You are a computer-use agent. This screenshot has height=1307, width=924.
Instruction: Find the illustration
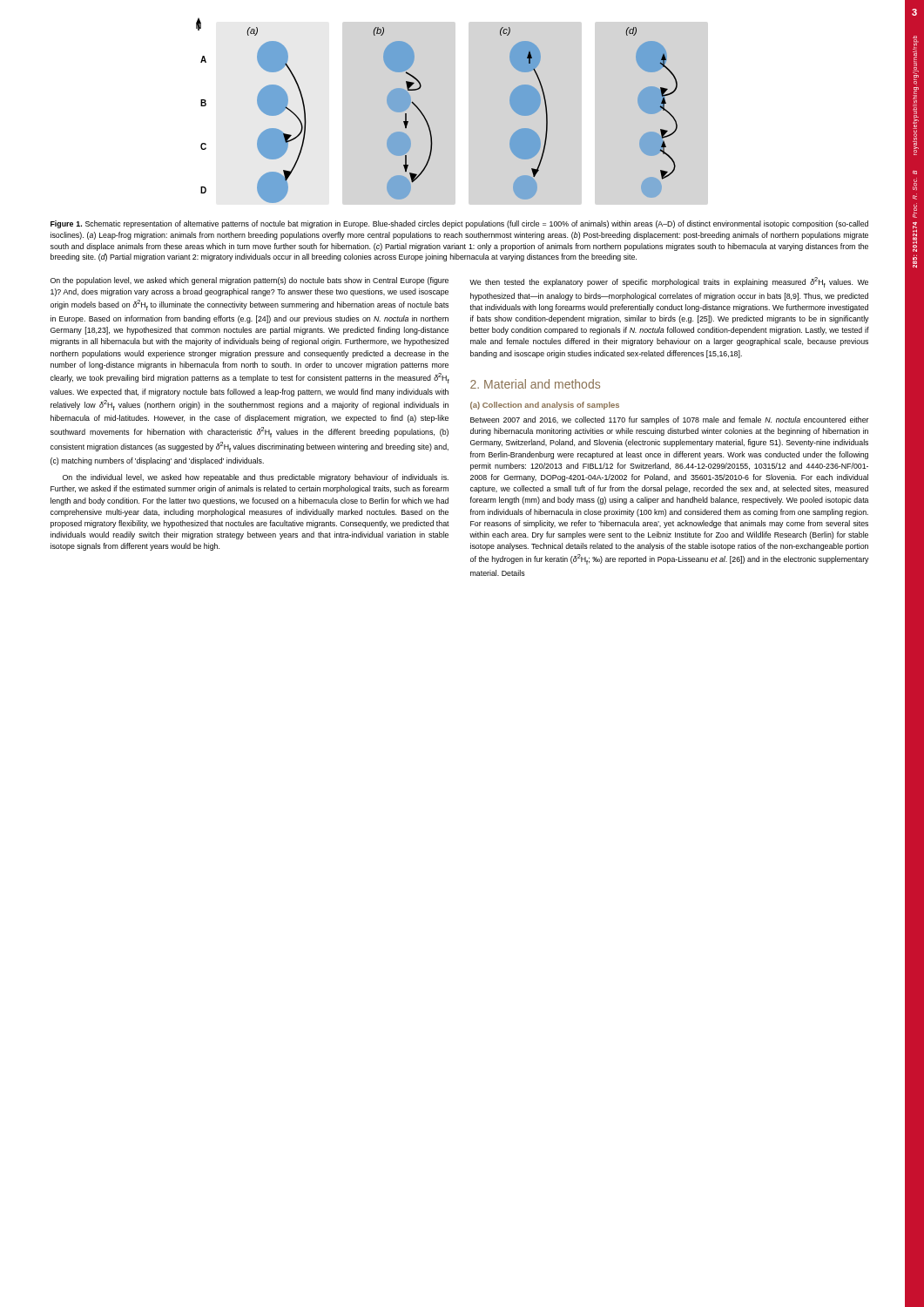(x=459, y=113)
